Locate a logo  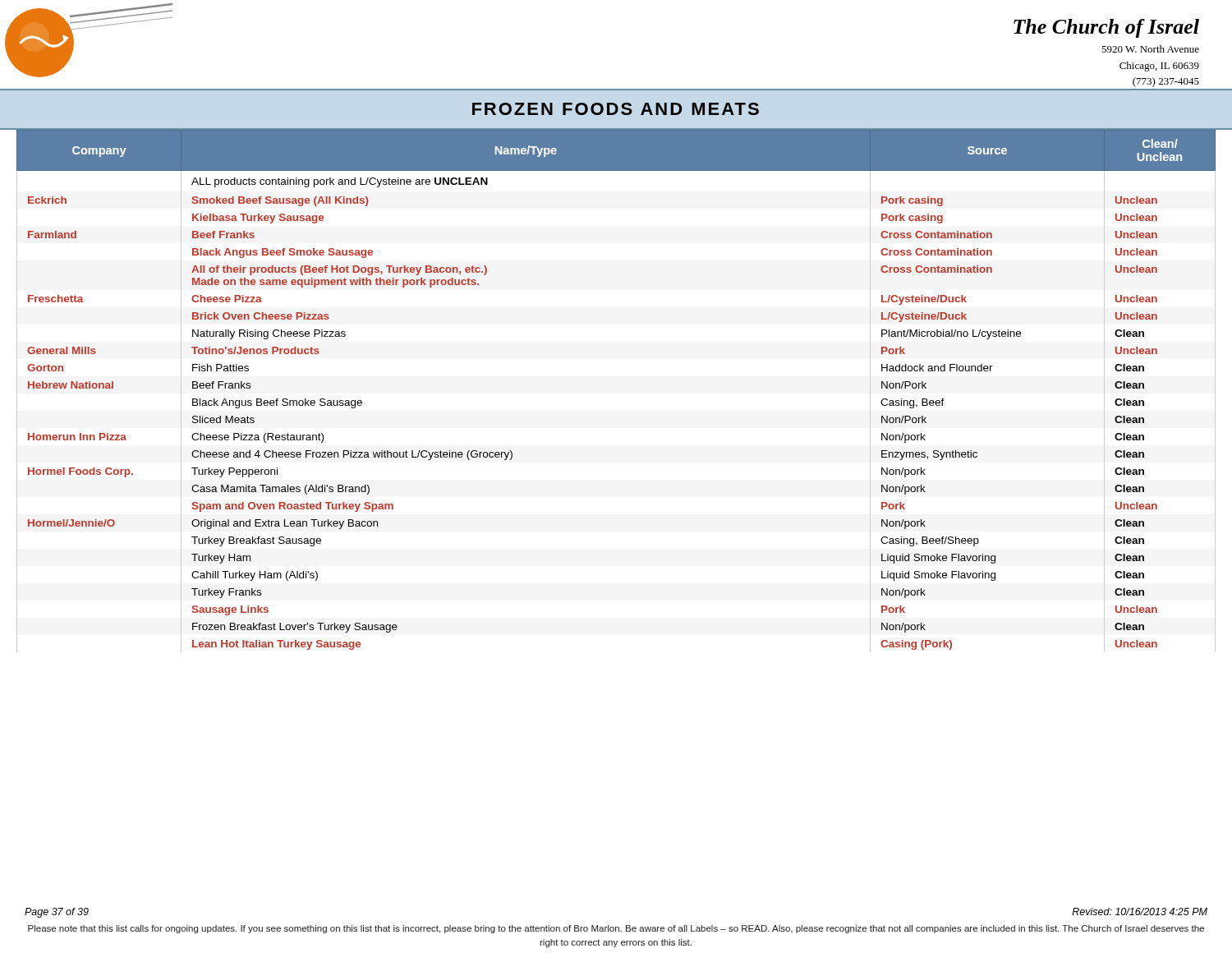(90, 41)
